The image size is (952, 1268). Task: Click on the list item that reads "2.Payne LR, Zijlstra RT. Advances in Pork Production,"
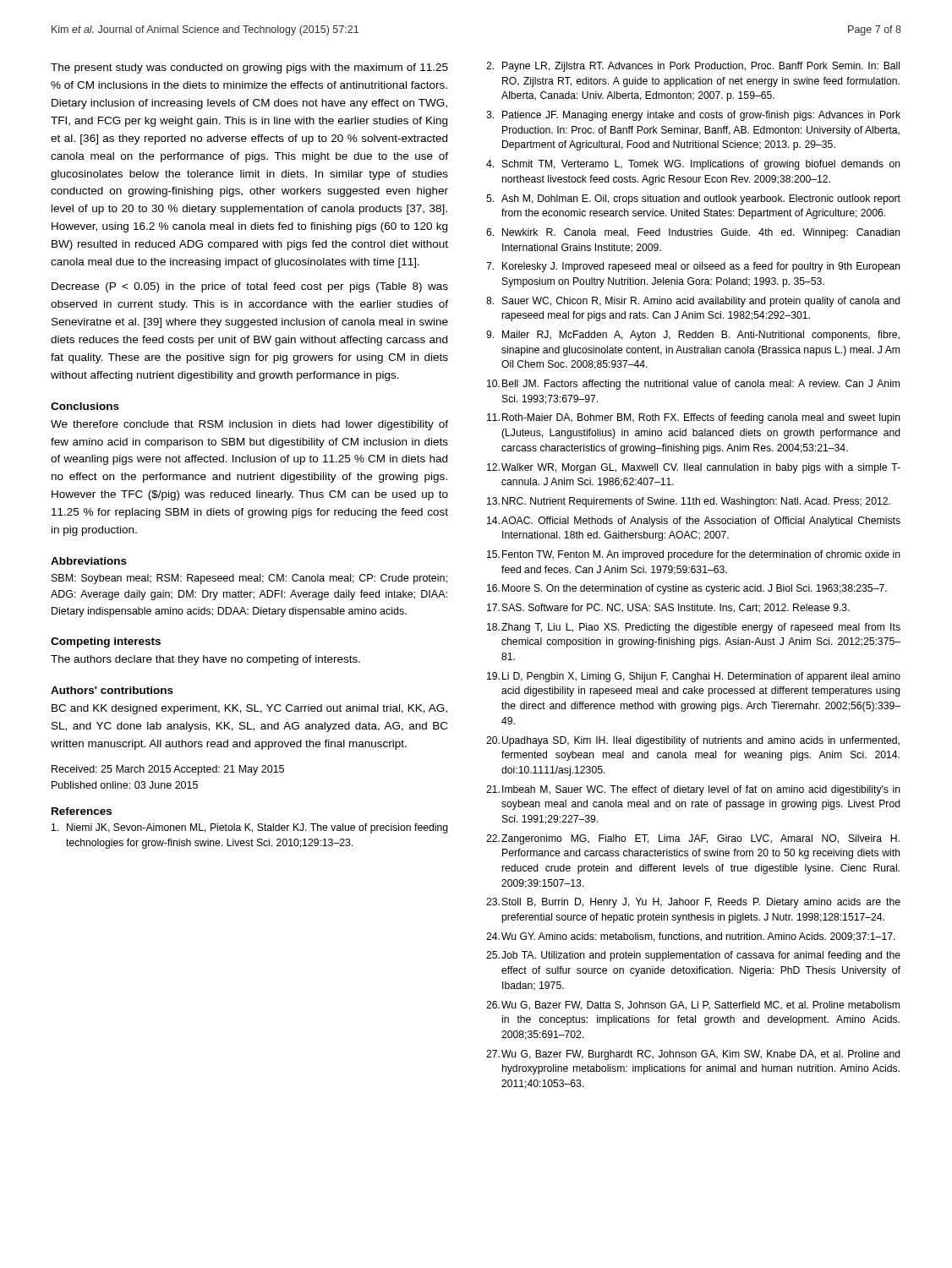coord(693,82)
